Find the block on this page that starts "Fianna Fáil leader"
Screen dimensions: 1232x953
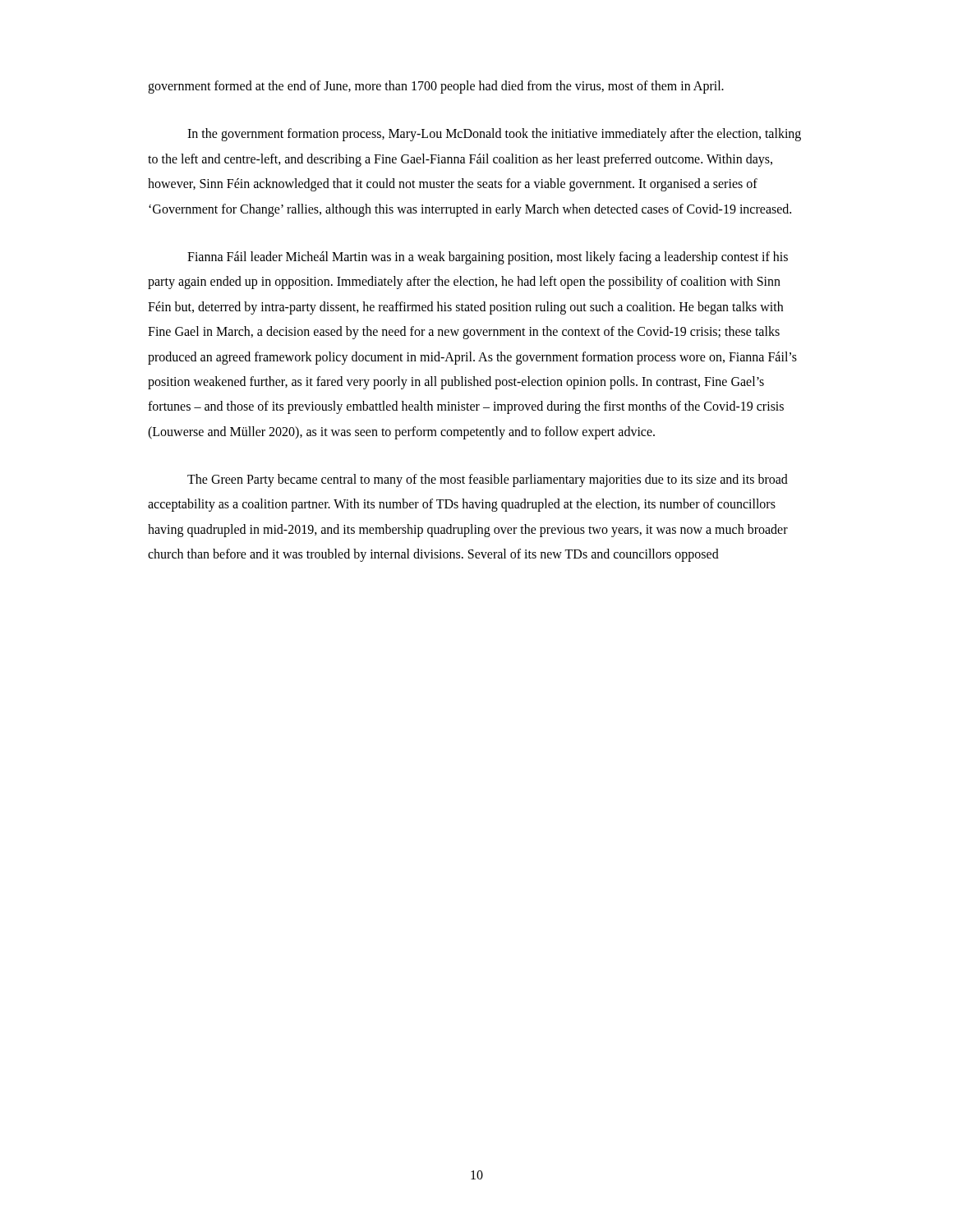(476, 345)
